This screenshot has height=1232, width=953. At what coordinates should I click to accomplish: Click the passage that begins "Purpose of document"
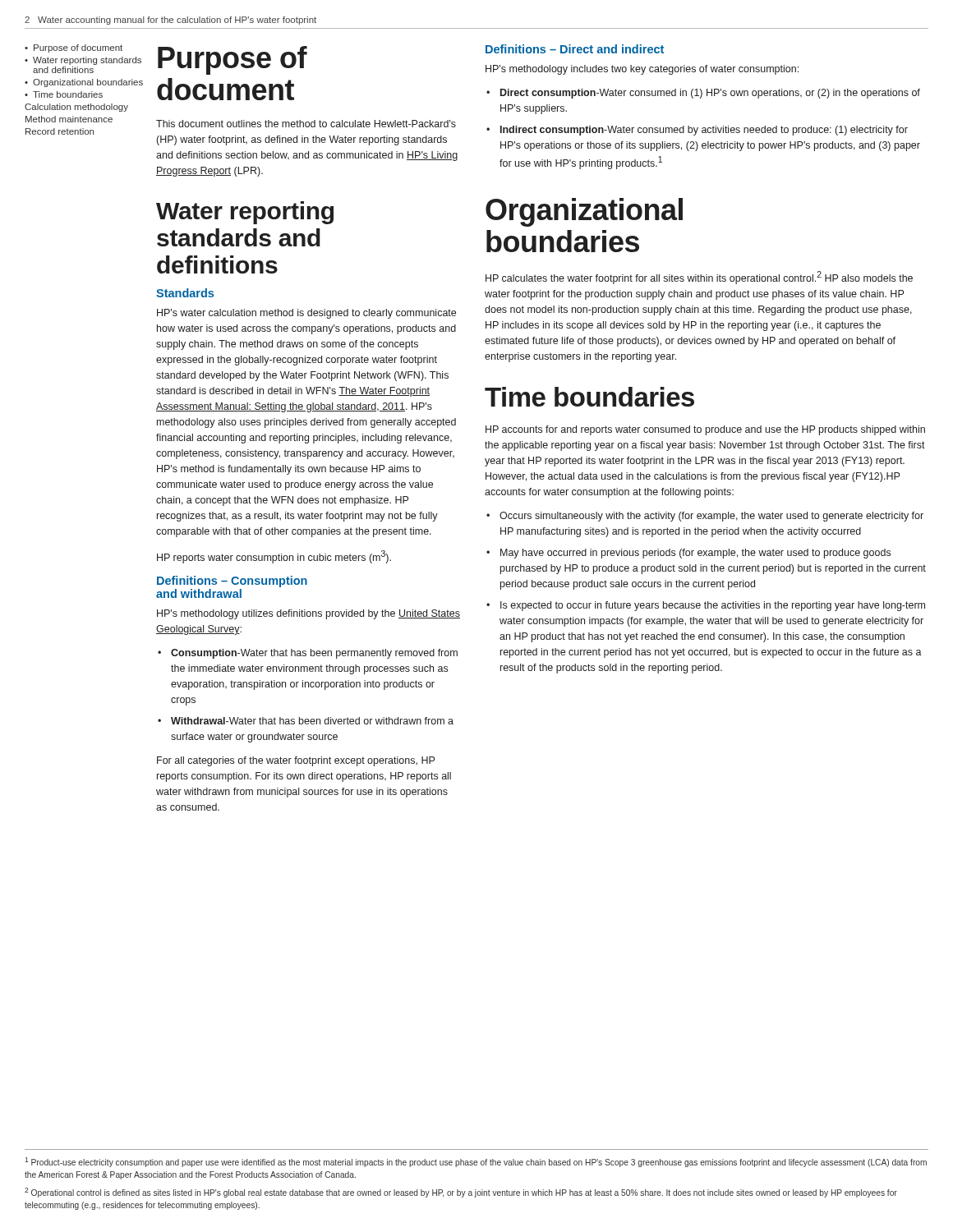tap(85, 90)
